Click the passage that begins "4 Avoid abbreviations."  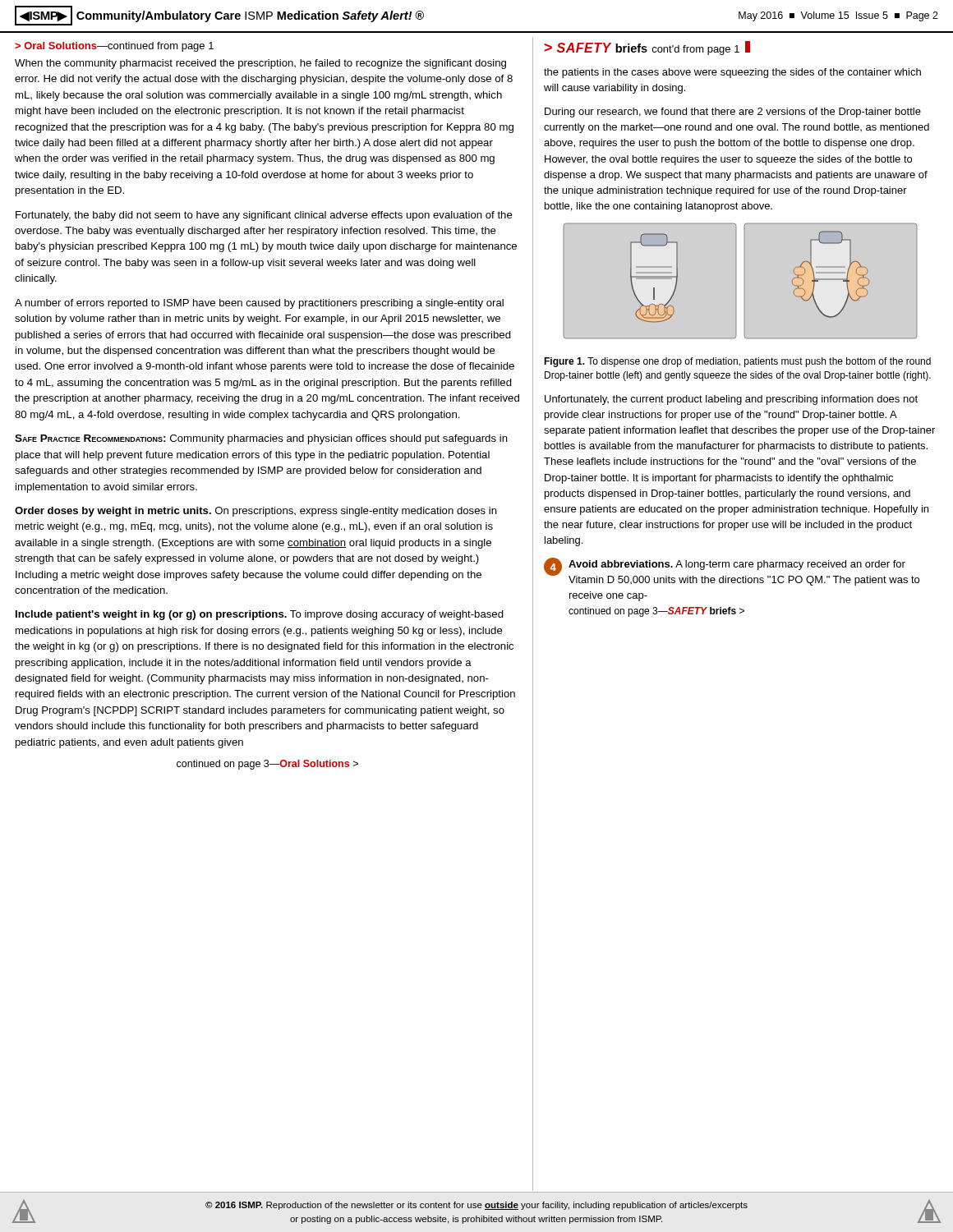(740, 588)
